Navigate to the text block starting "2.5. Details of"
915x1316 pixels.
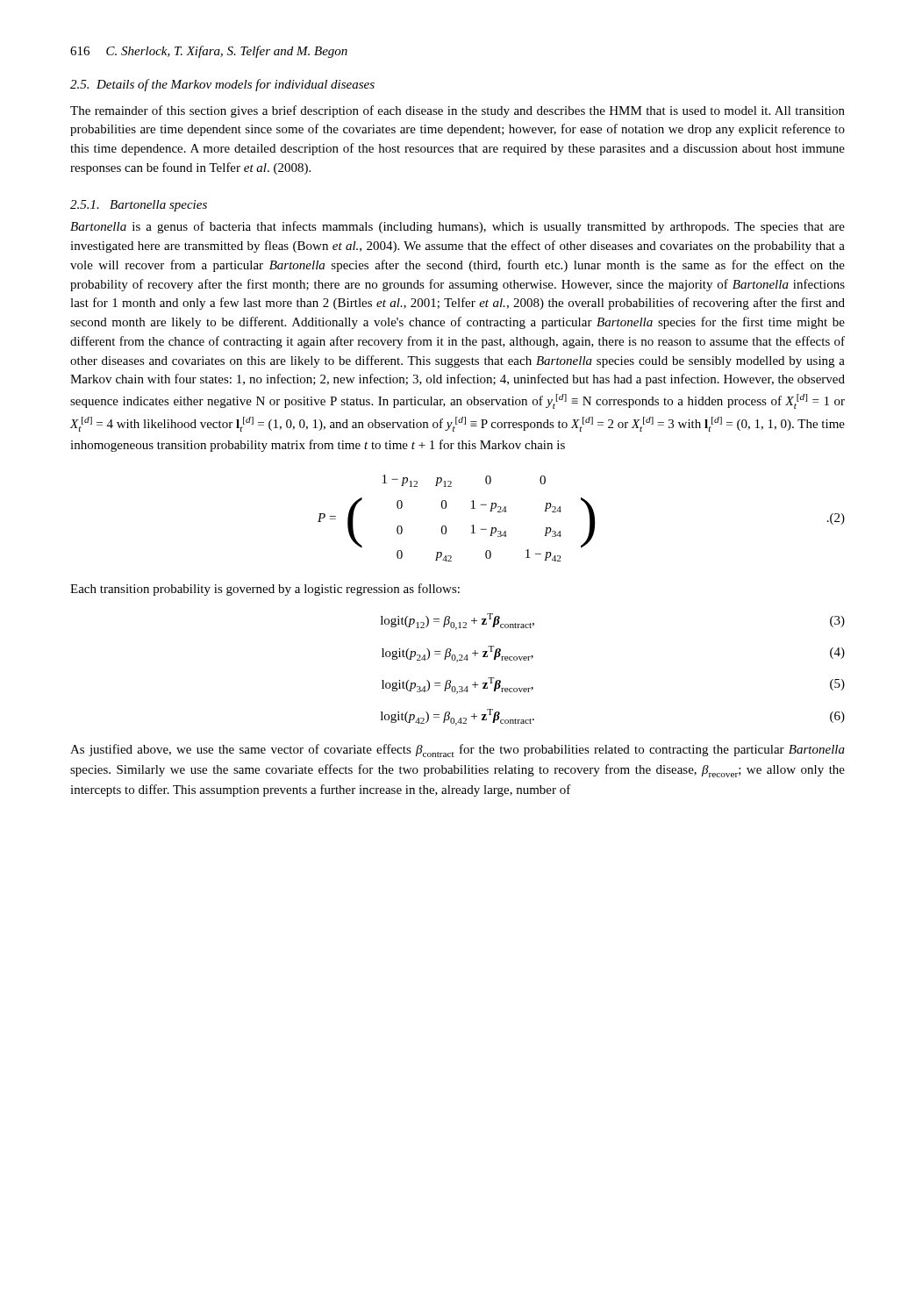point(222,84)
